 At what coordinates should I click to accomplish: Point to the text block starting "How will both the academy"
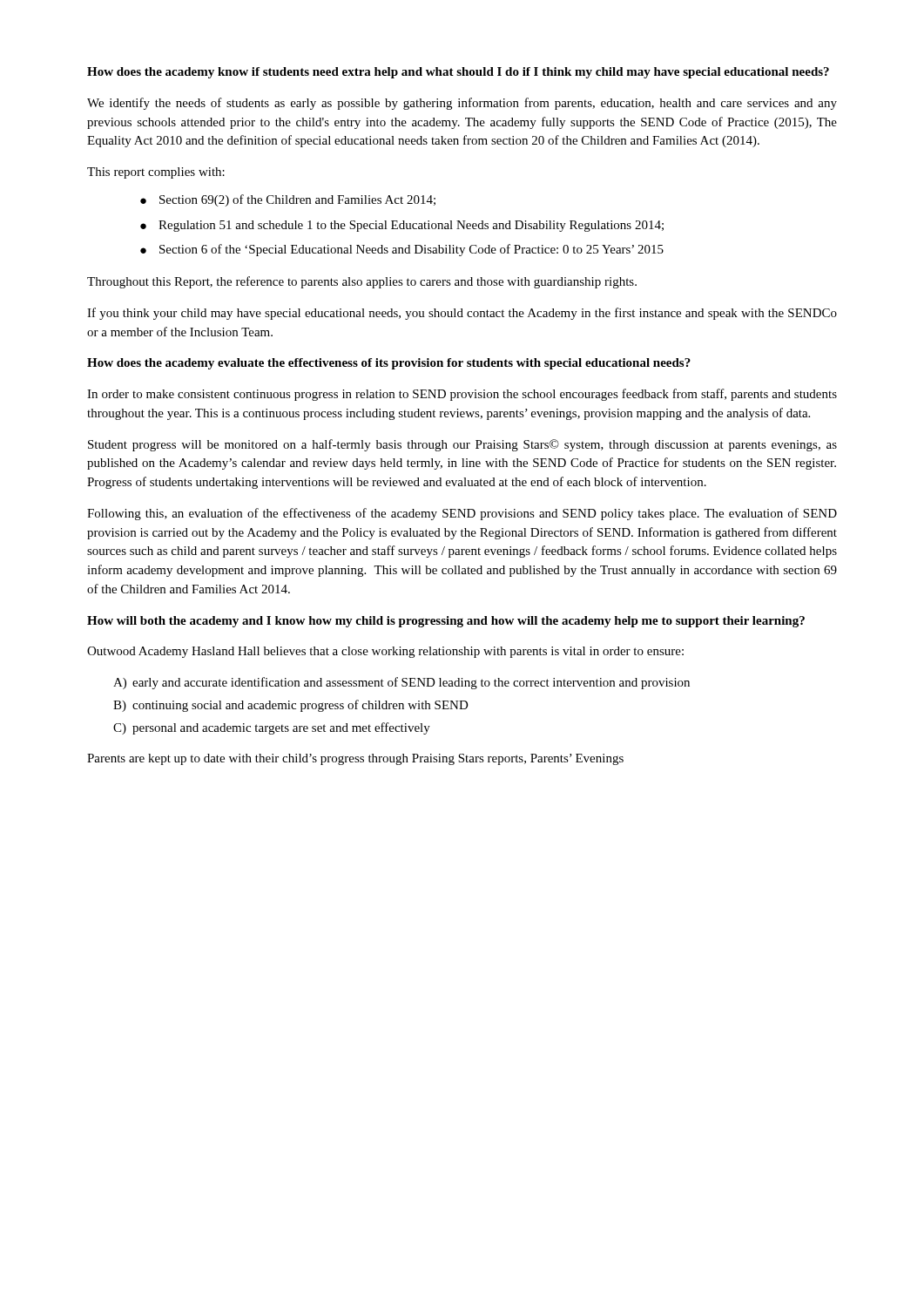click(x=446, y=620)
